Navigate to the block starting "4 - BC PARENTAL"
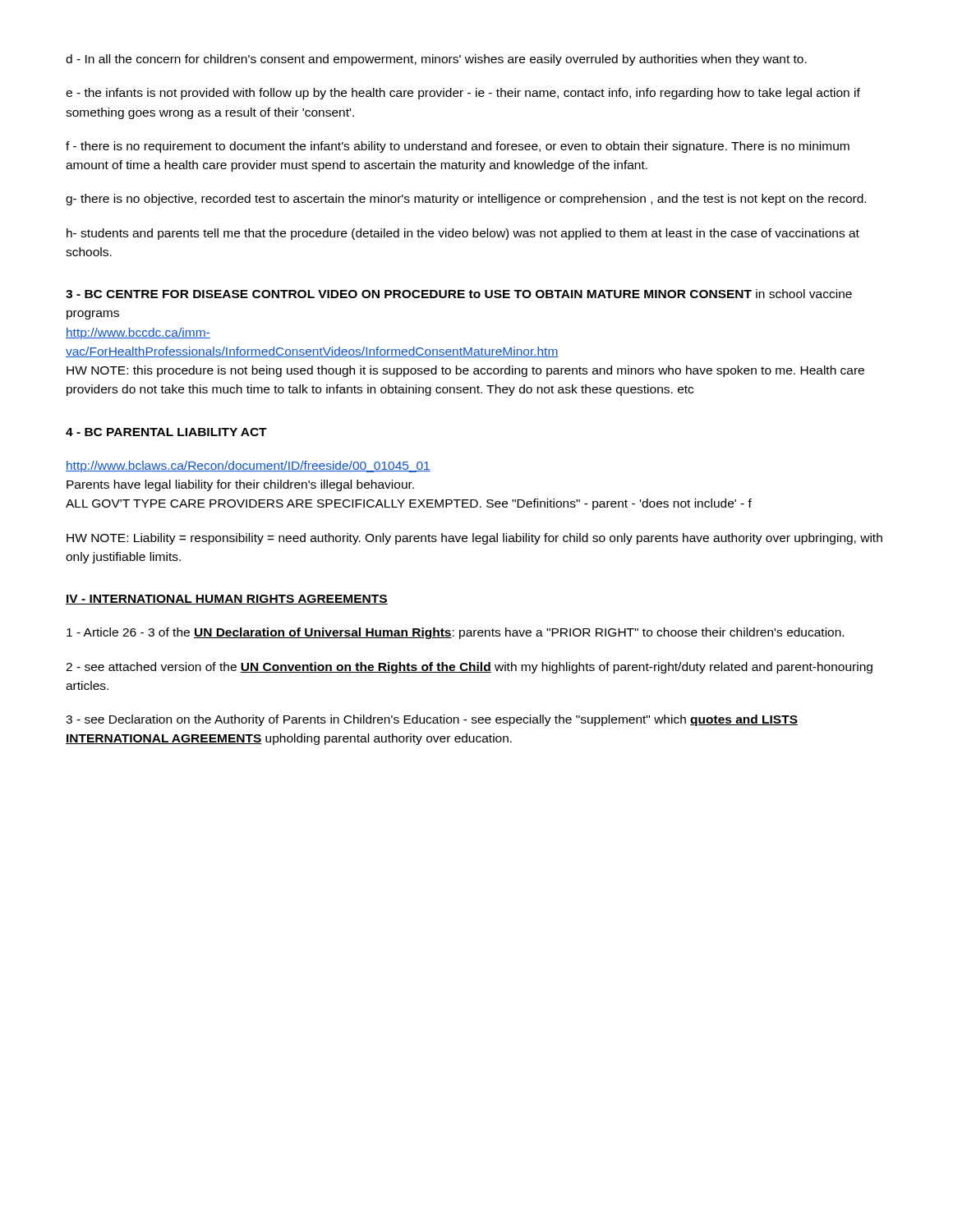The height and width of the screenshot is (1232, 953). (166, 431)
